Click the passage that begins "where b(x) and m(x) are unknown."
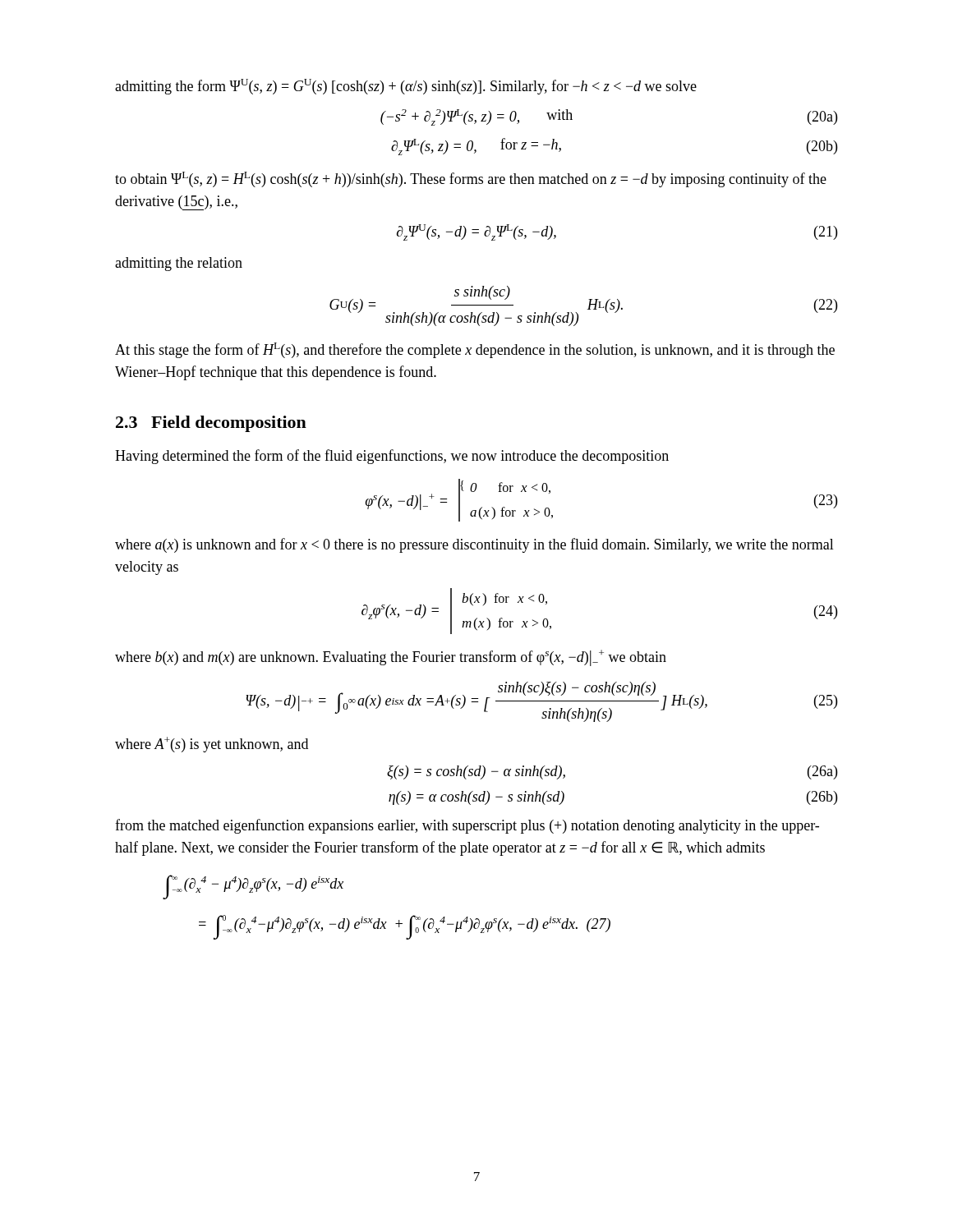The image size is (953, 1232). click(391, 657)
